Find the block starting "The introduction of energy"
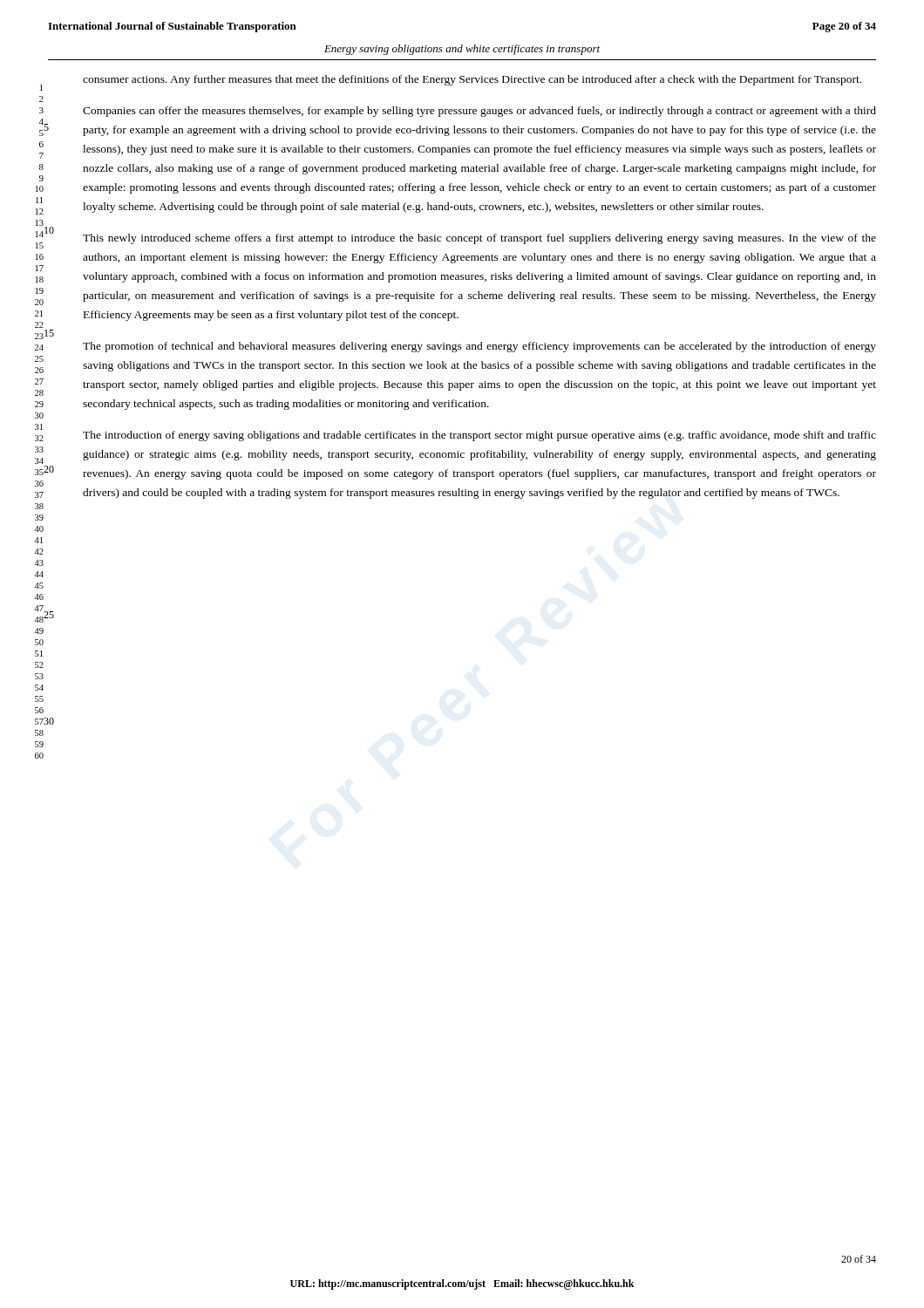 pyautogui.click(x=479, y=463)
